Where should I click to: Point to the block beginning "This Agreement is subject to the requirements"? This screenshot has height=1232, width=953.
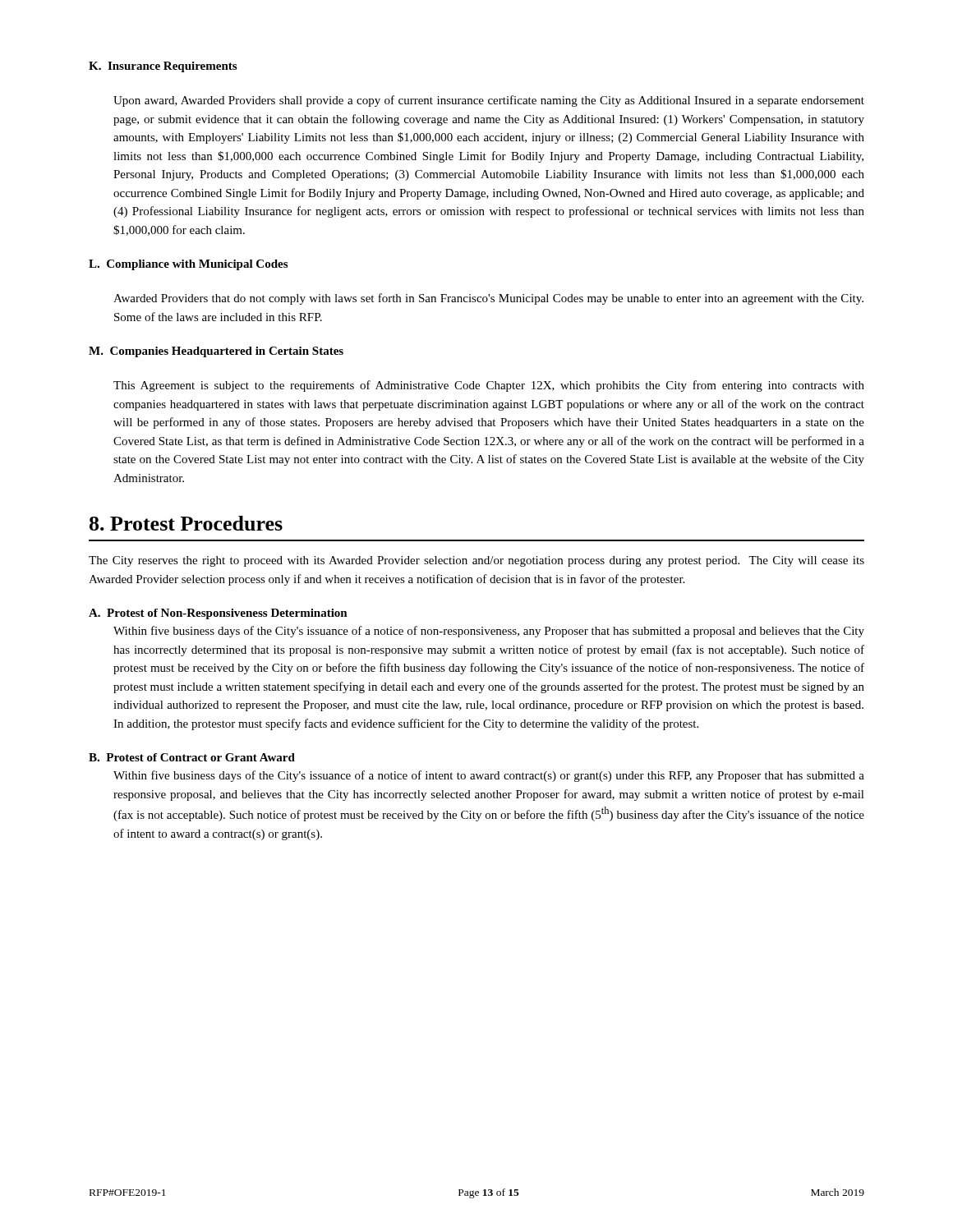(489, 432)
